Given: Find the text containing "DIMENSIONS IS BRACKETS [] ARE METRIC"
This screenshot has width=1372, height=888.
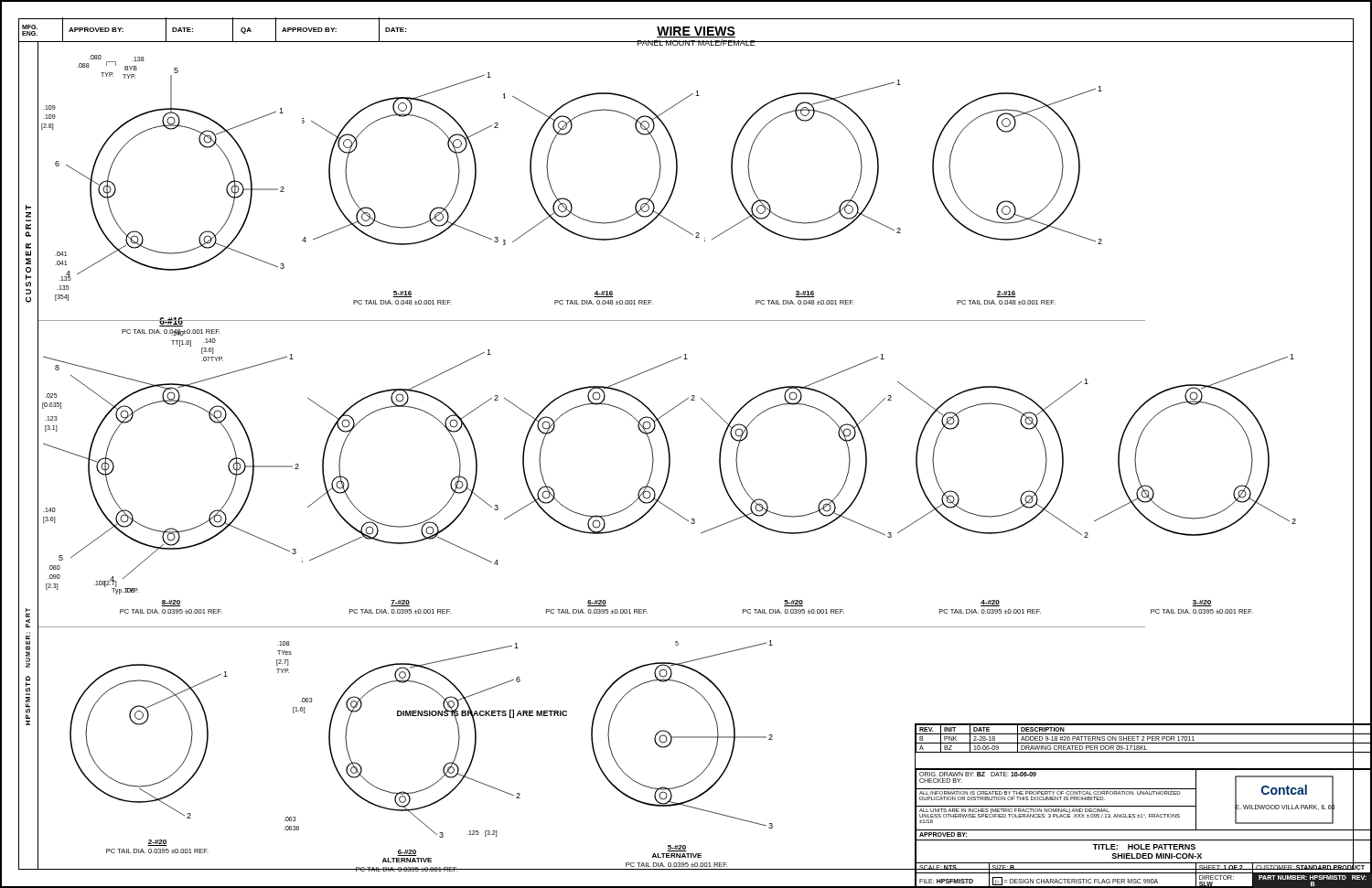Looking at the screenshot, I should pos(482,713).
